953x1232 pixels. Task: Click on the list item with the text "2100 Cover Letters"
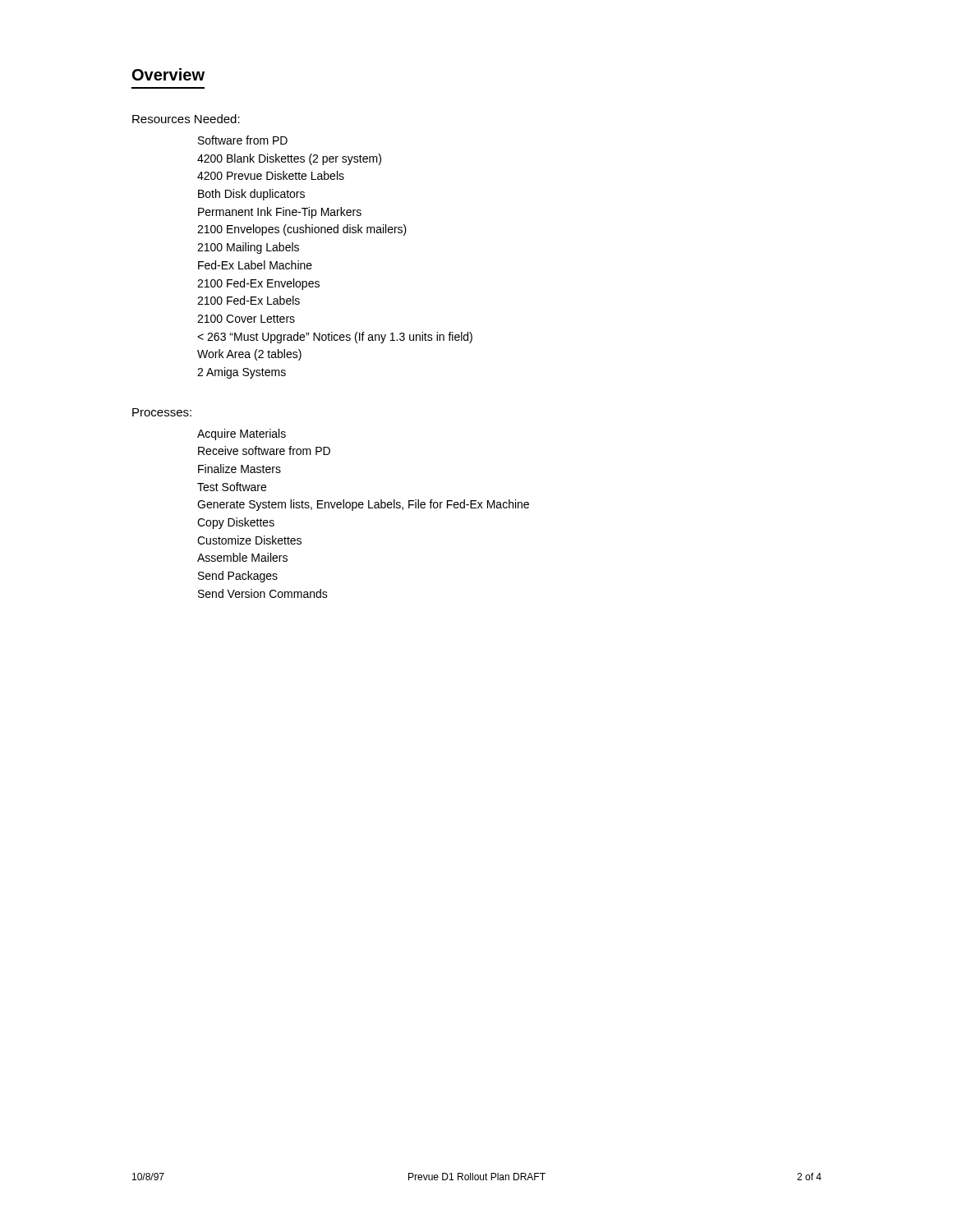[246, 319]
